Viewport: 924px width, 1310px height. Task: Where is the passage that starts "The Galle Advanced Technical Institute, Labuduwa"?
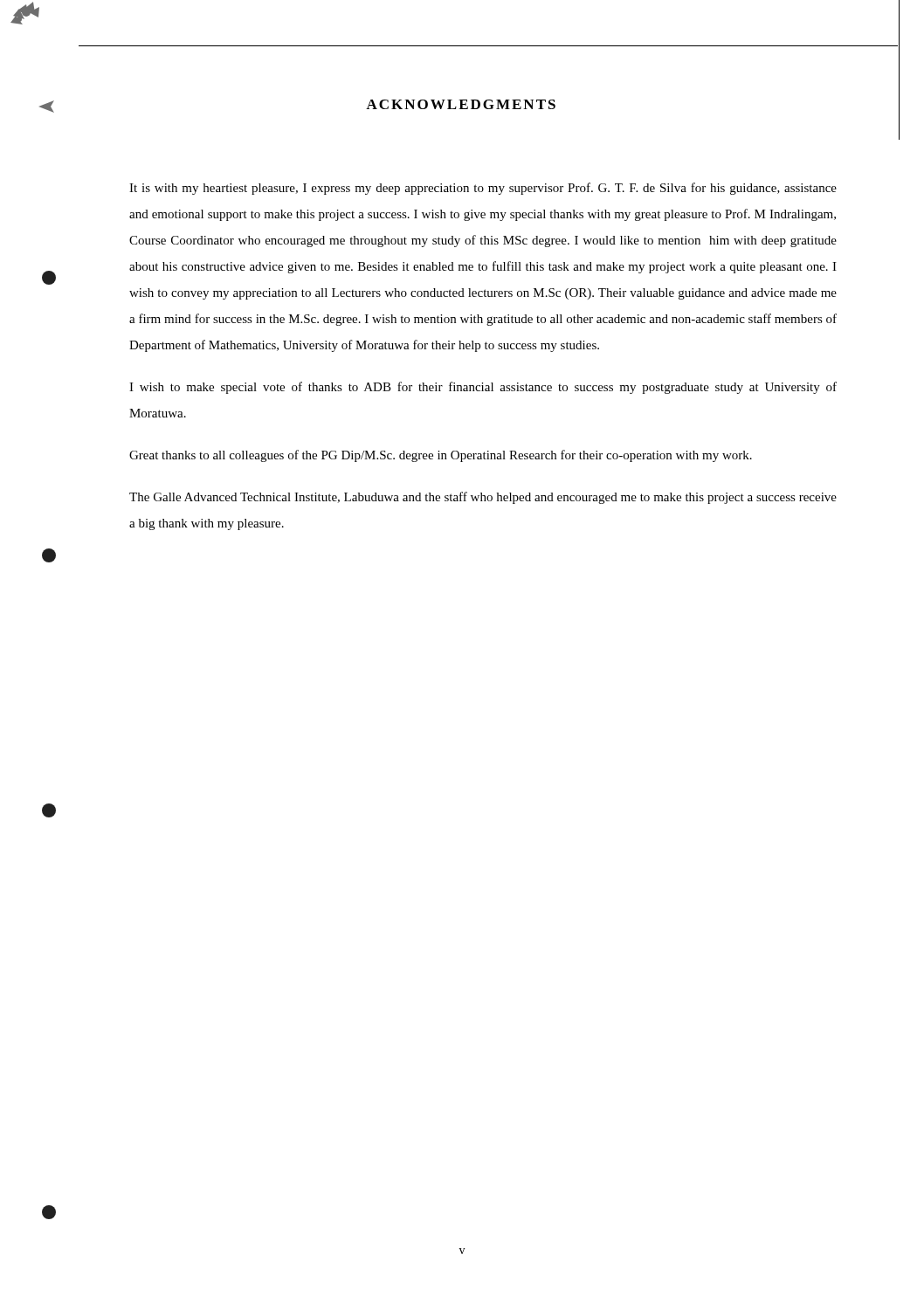pyautogui.click(x=483, y=510)
